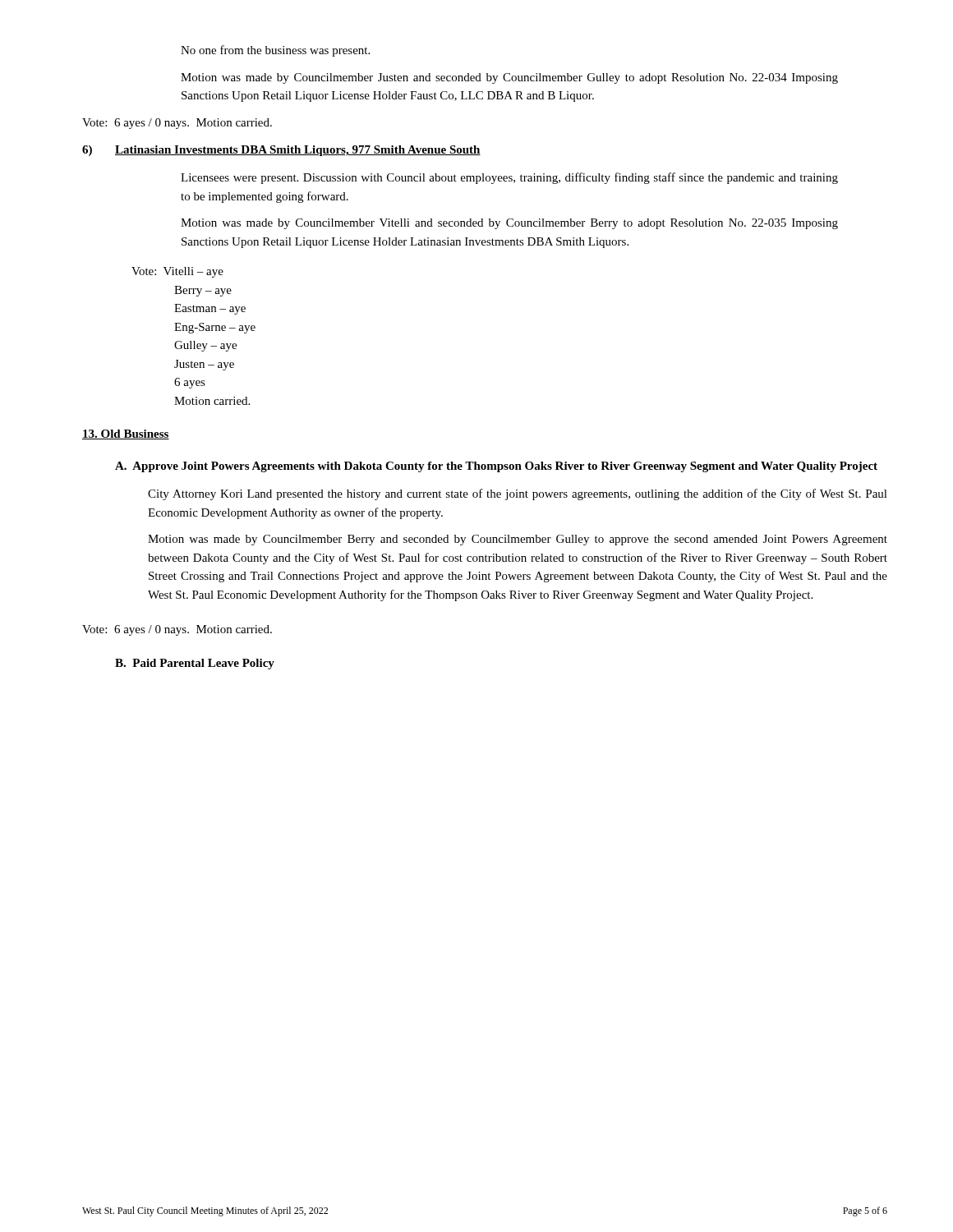
Task: Where is the section header that starts "B. Paid Parental"?
Action: [x=195, y=664]
